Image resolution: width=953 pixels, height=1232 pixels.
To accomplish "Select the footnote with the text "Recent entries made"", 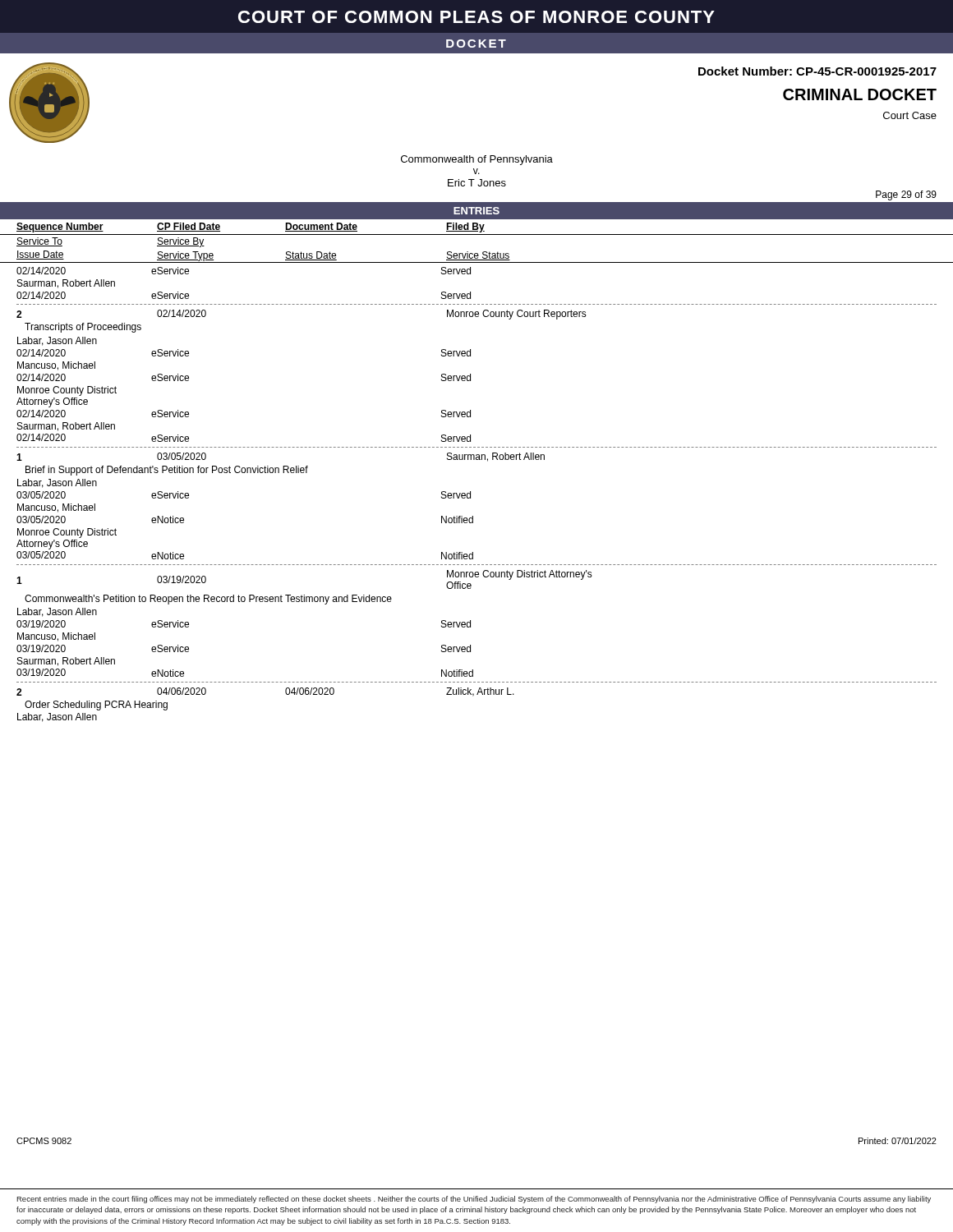I will (474, 1210).
